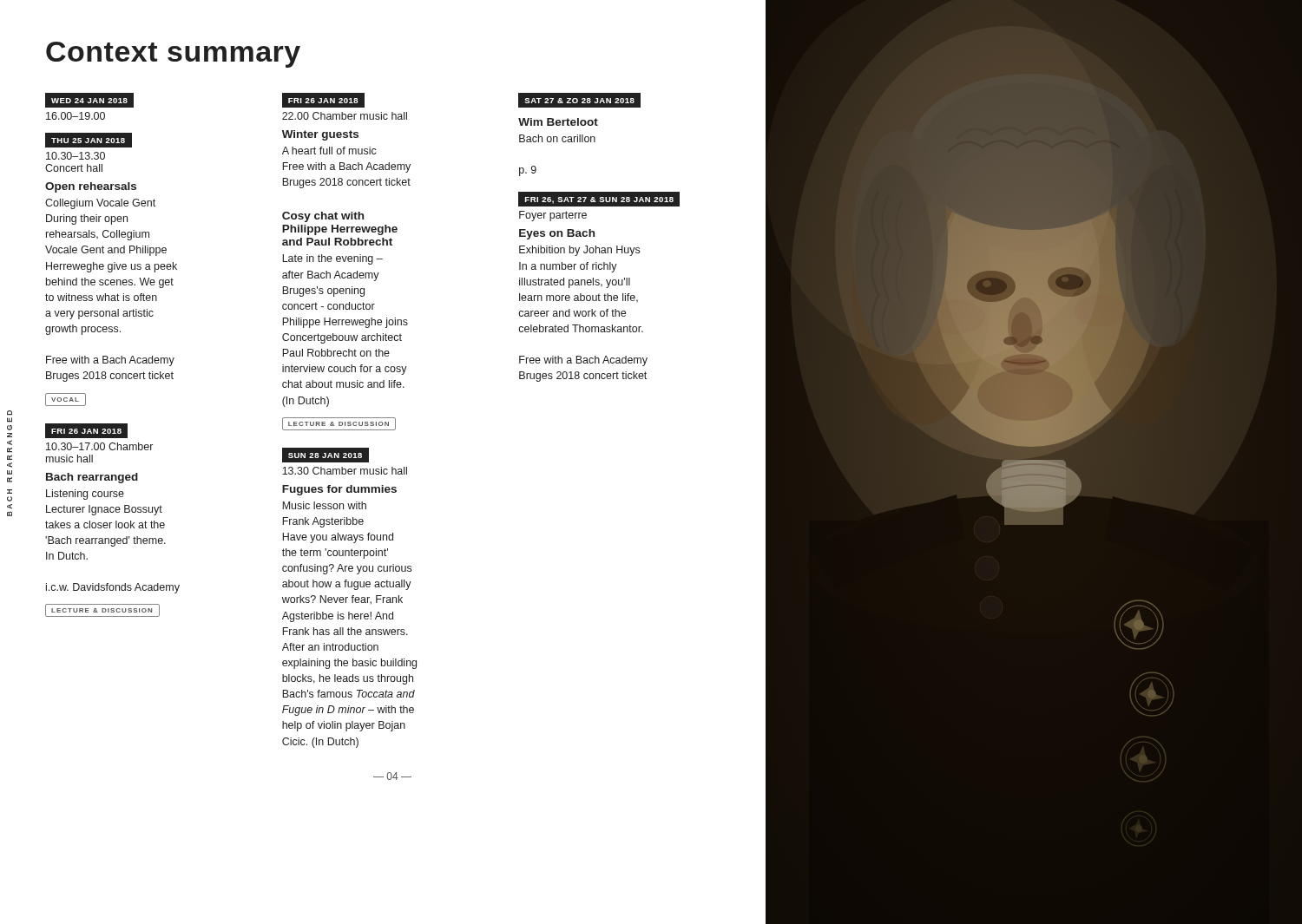The image size is (1302, 924).
Task: Locate the list item that says "FRI 26 JAN 2018 10.30–17.00 Chambermusic hall"
Action: coord(156,444)
